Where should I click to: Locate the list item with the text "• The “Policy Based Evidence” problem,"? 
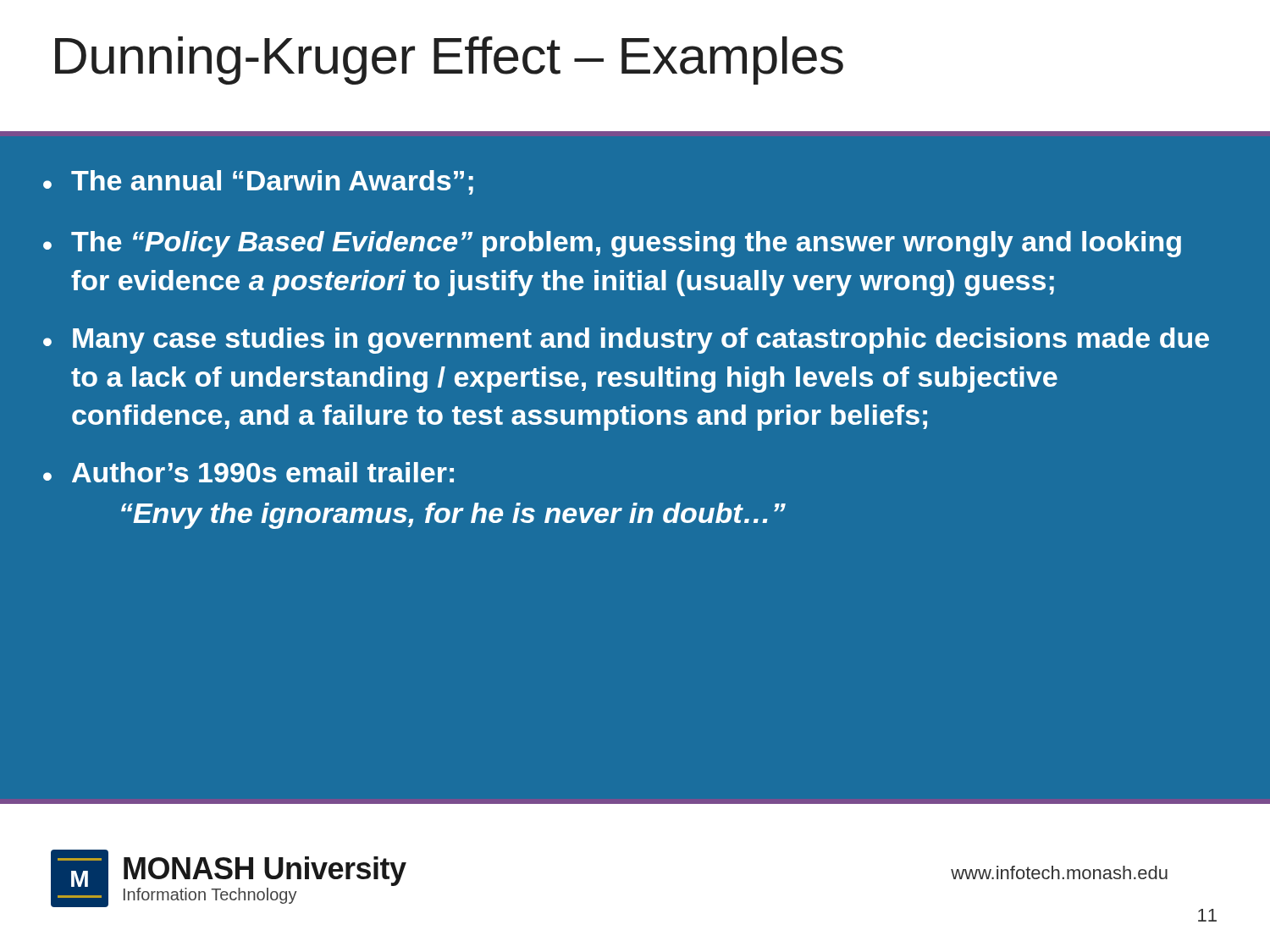626,261
